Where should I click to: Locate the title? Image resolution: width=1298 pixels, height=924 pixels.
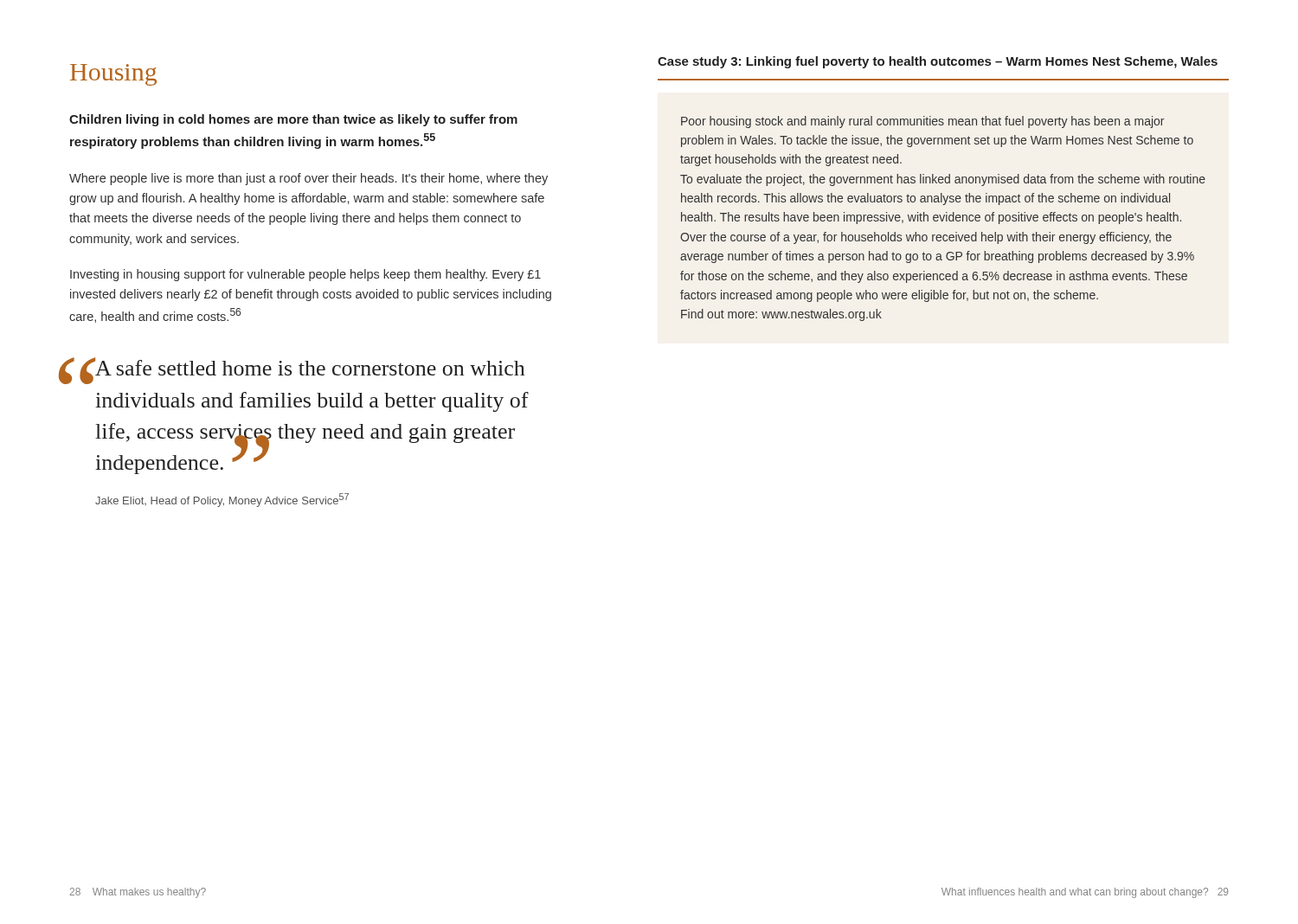pos(113,71)
